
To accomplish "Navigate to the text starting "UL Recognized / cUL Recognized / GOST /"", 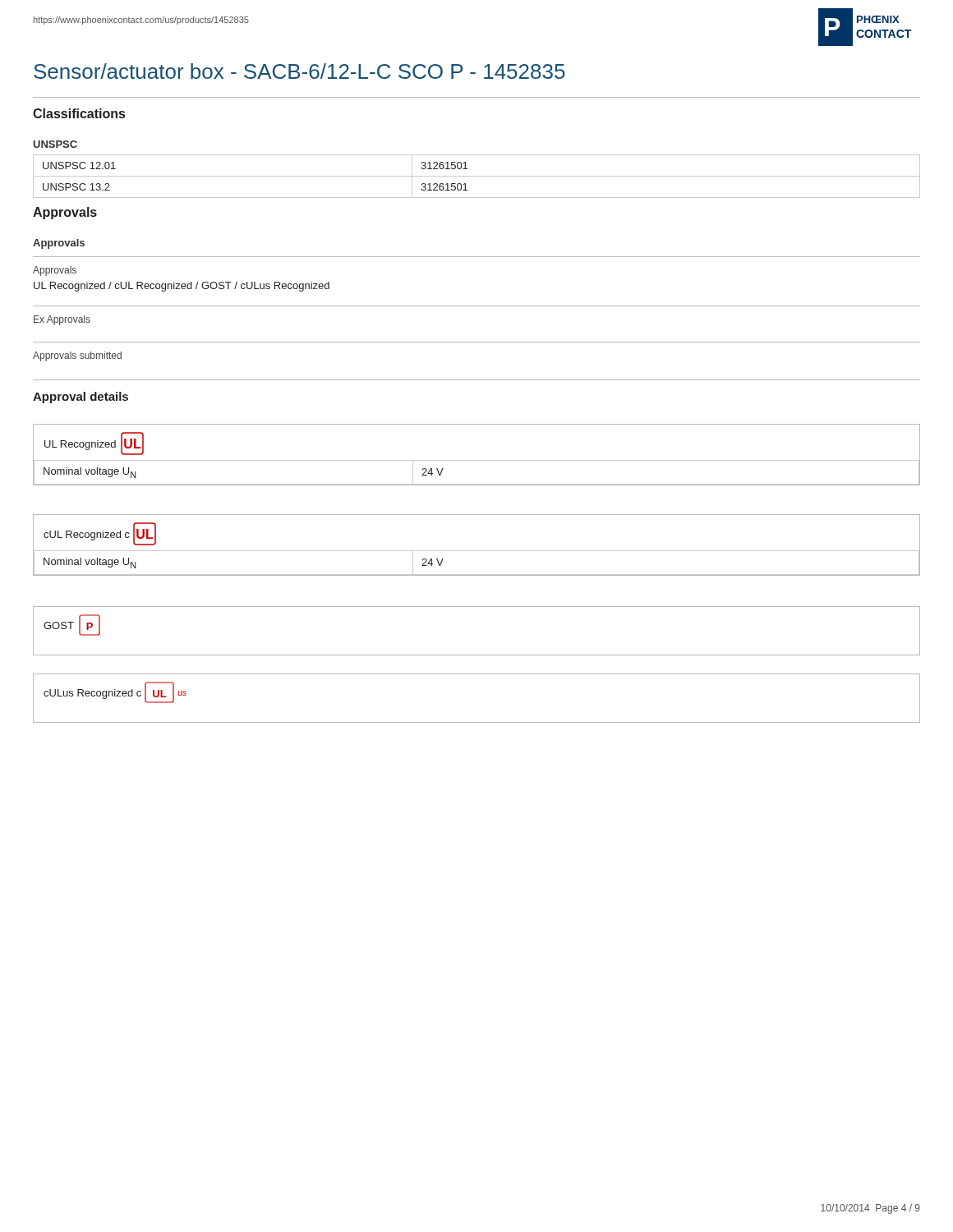I will tap(181, 285).
